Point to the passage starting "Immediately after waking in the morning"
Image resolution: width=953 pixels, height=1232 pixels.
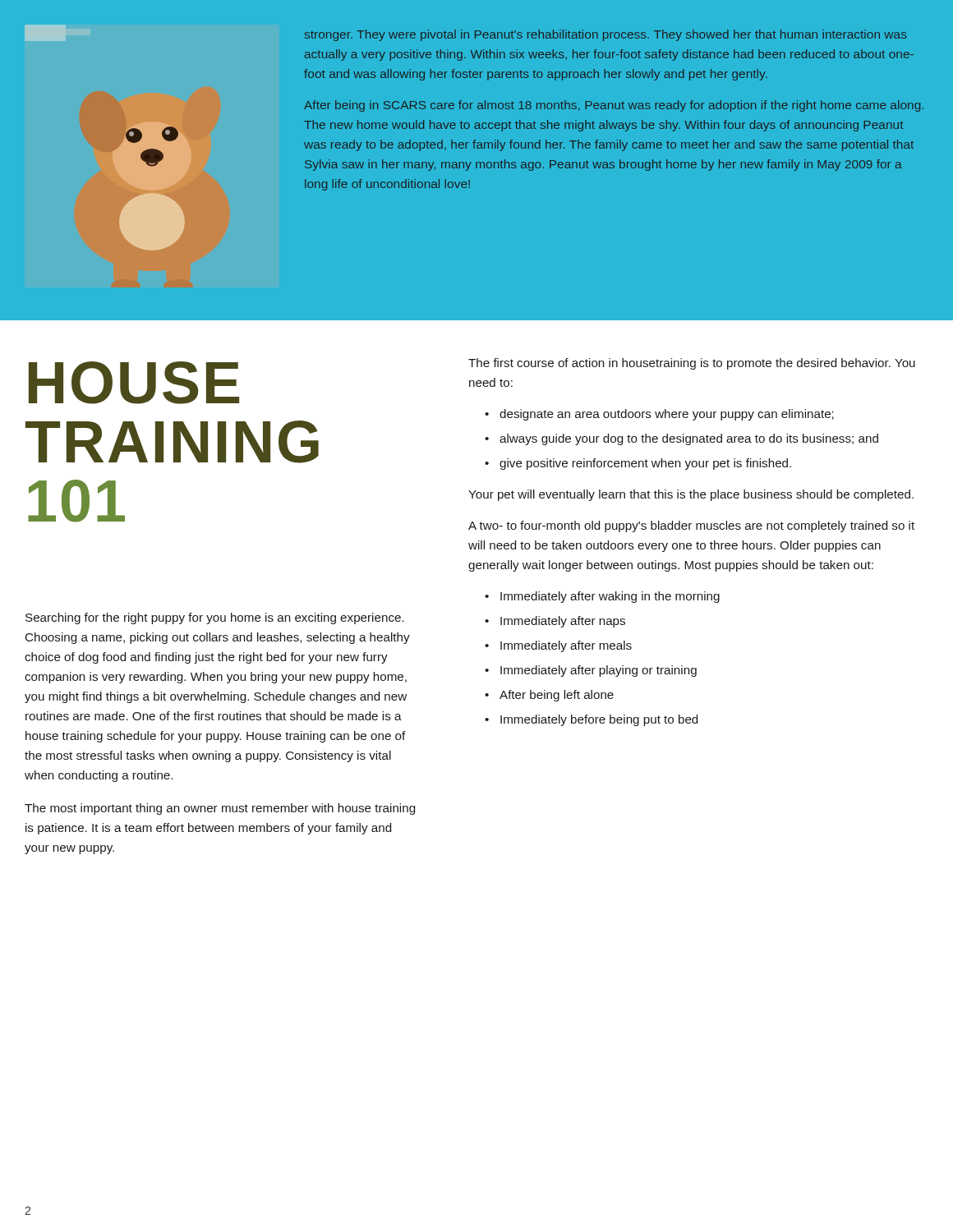point(610,596)
